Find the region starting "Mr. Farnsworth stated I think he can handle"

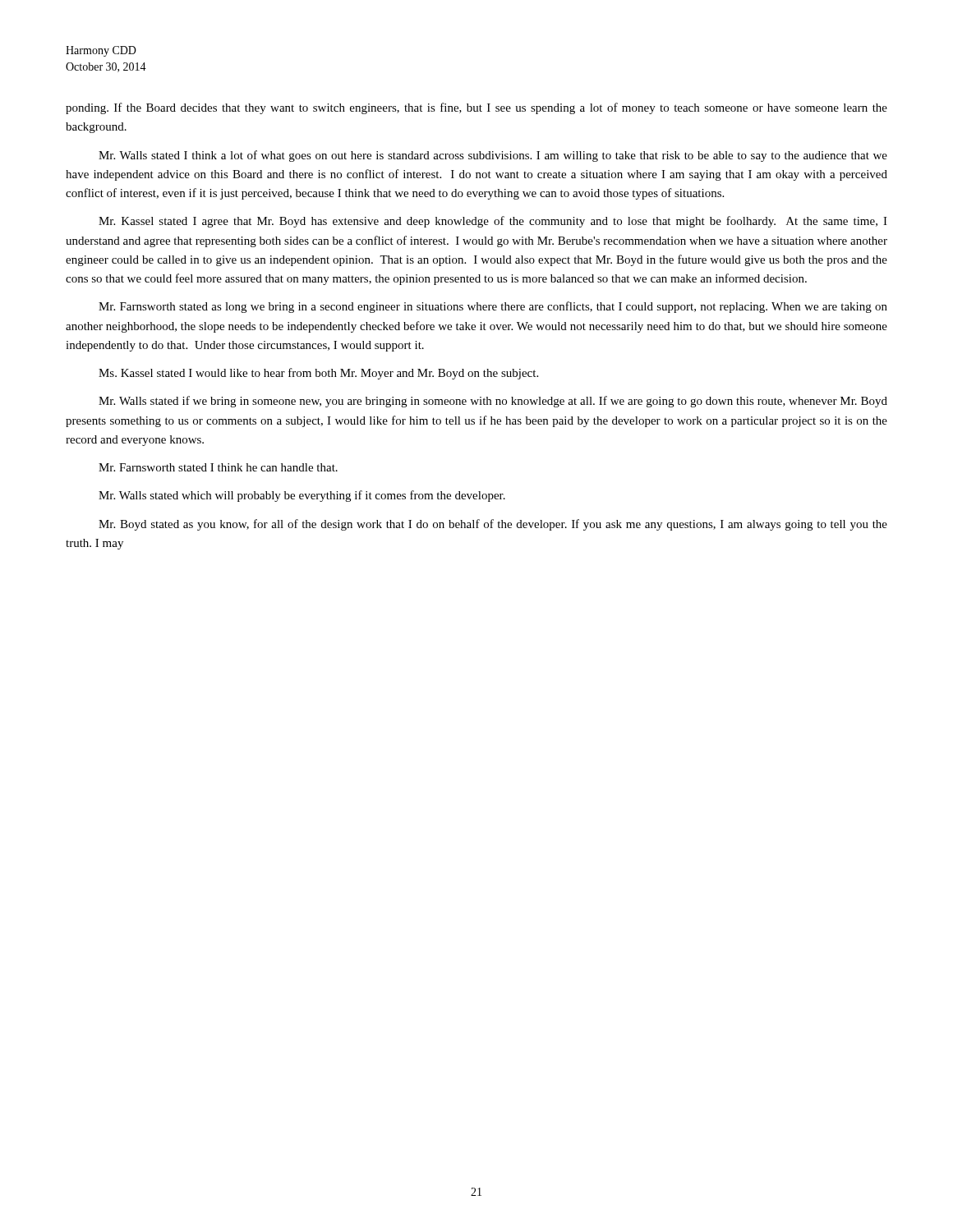tap(218, 467)
